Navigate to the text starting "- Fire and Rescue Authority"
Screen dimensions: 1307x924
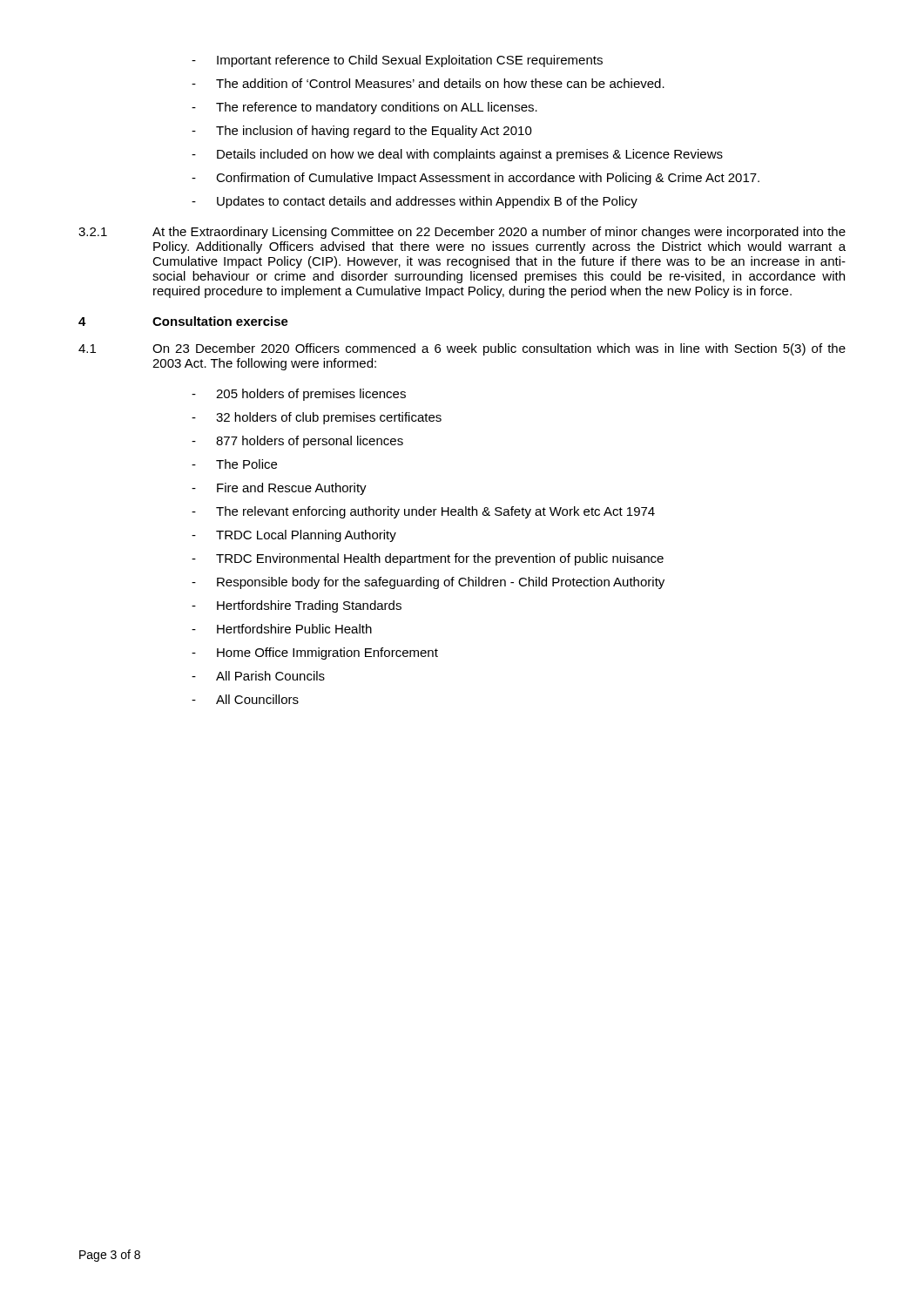pos(279,489)
